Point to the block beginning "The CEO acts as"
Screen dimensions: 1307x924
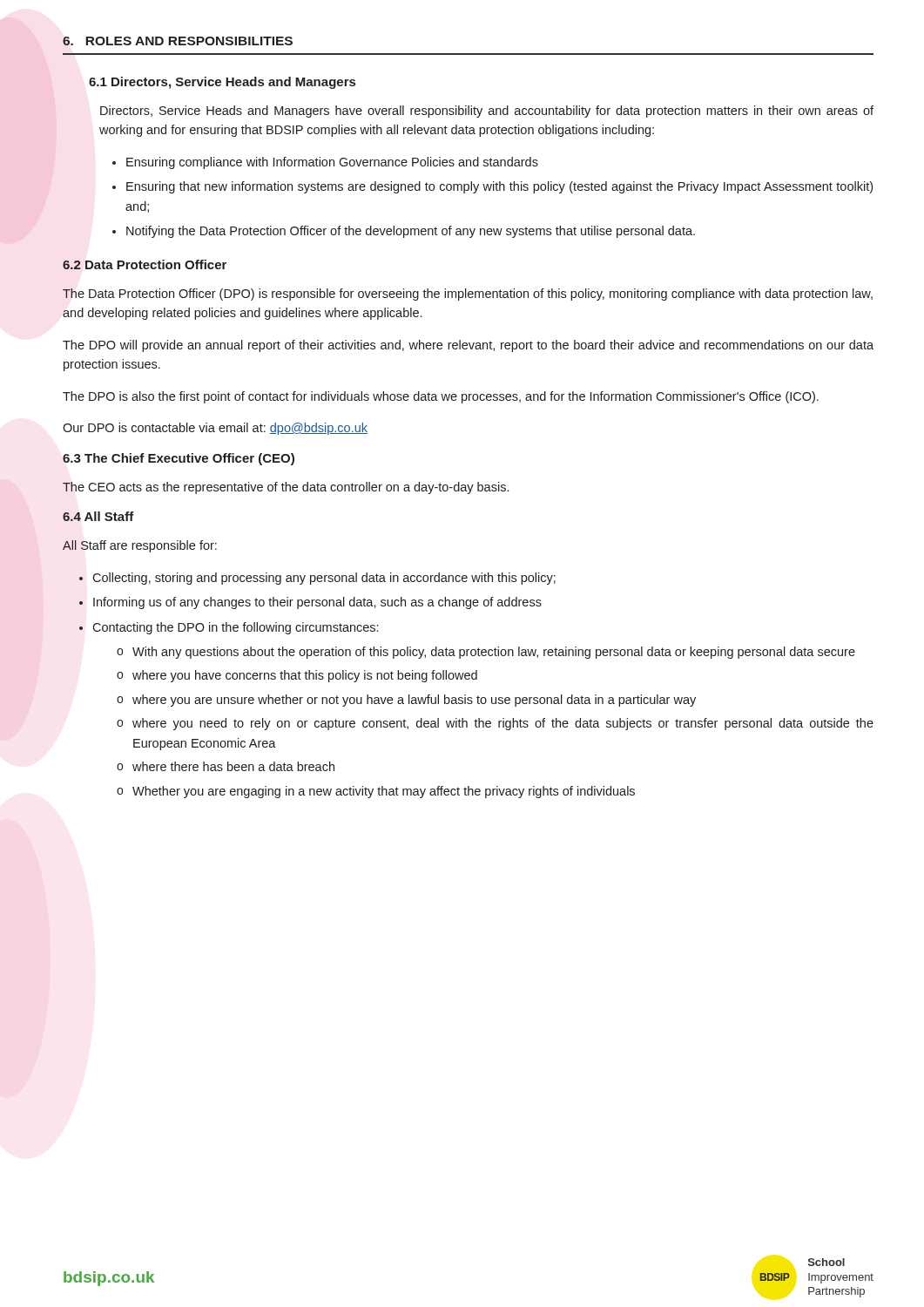286,487
